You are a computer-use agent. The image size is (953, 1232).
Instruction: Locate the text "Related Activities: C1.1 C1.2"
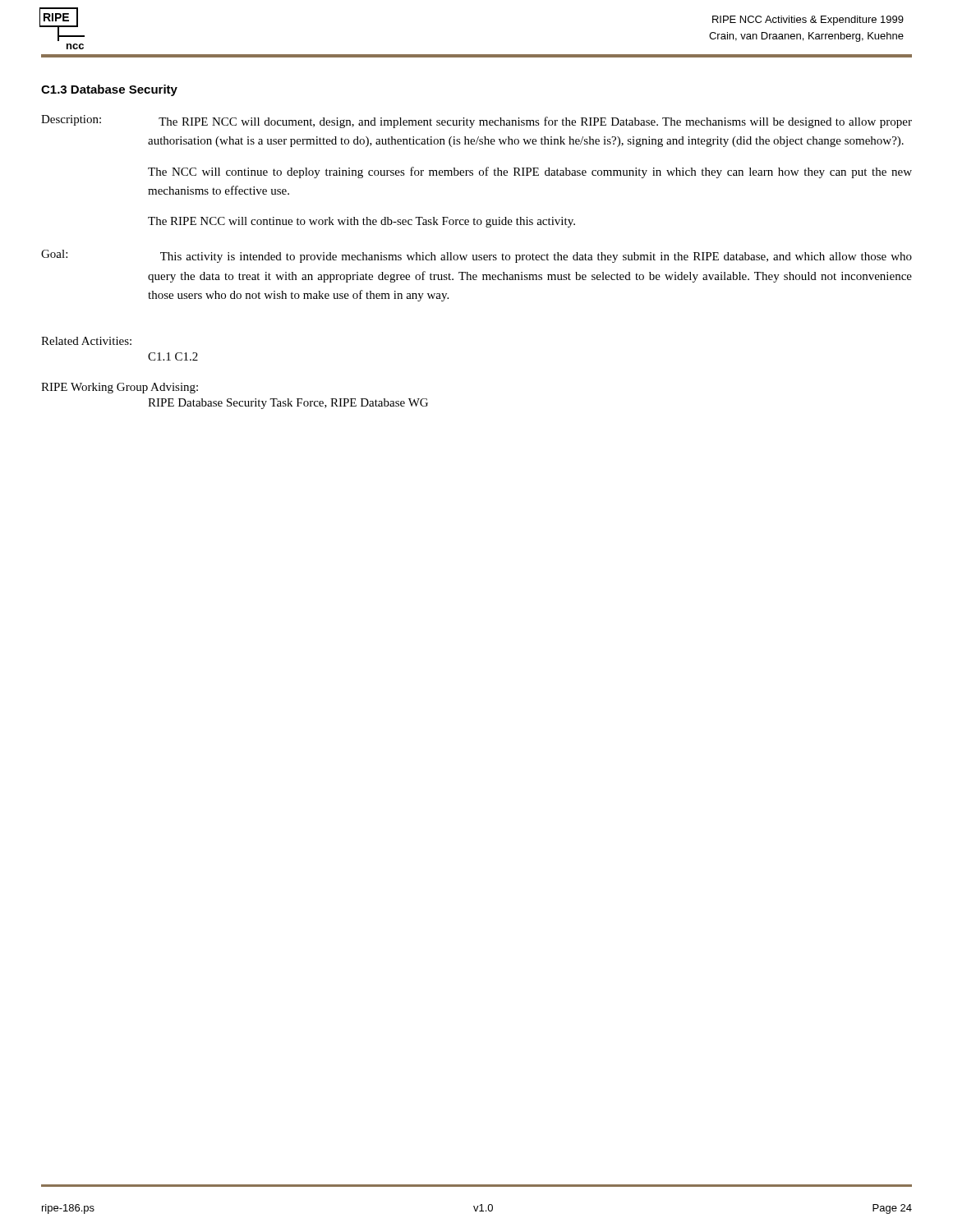coord(86,341)
